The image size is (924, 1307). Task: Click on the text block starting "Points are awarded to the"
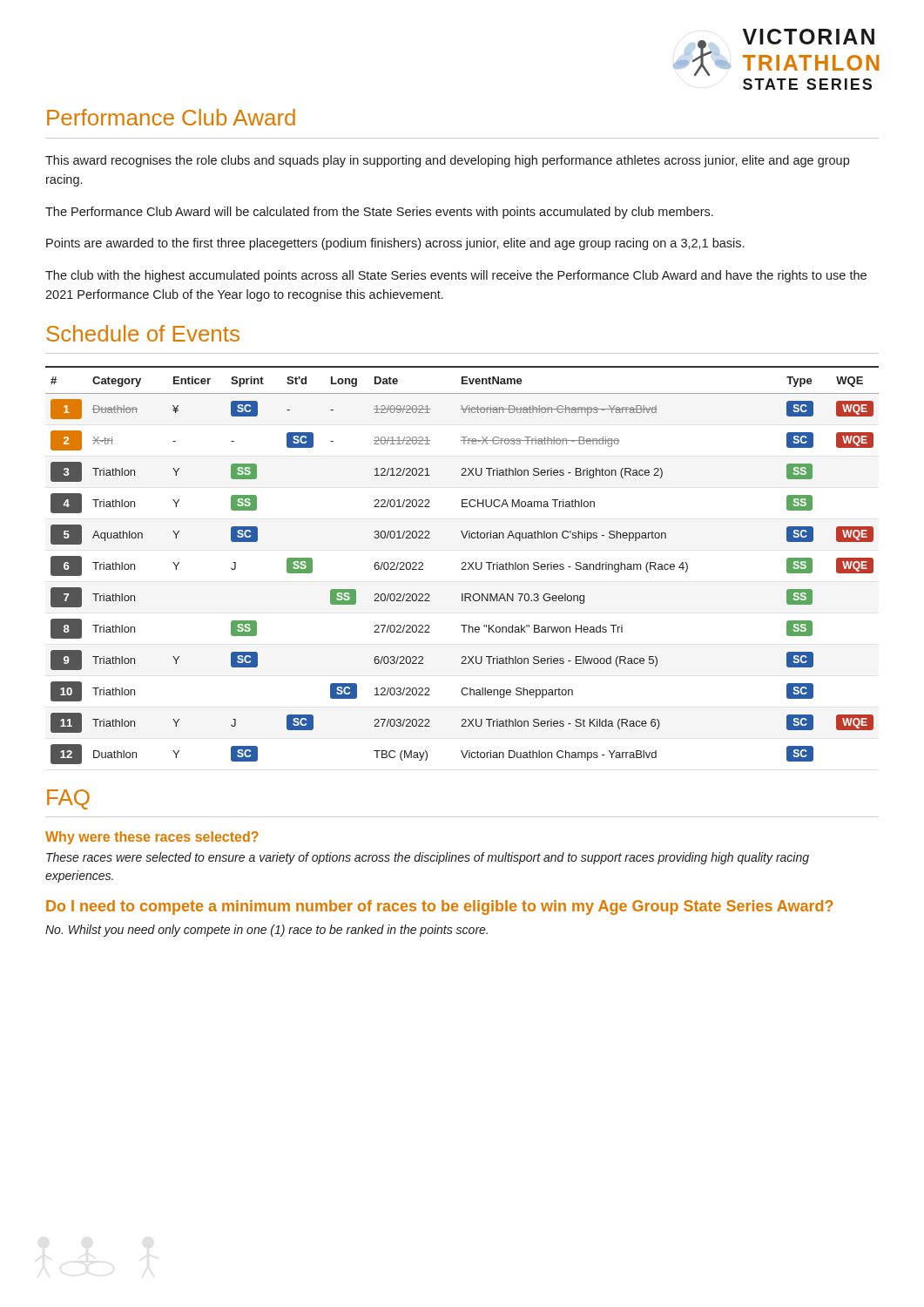395,243
